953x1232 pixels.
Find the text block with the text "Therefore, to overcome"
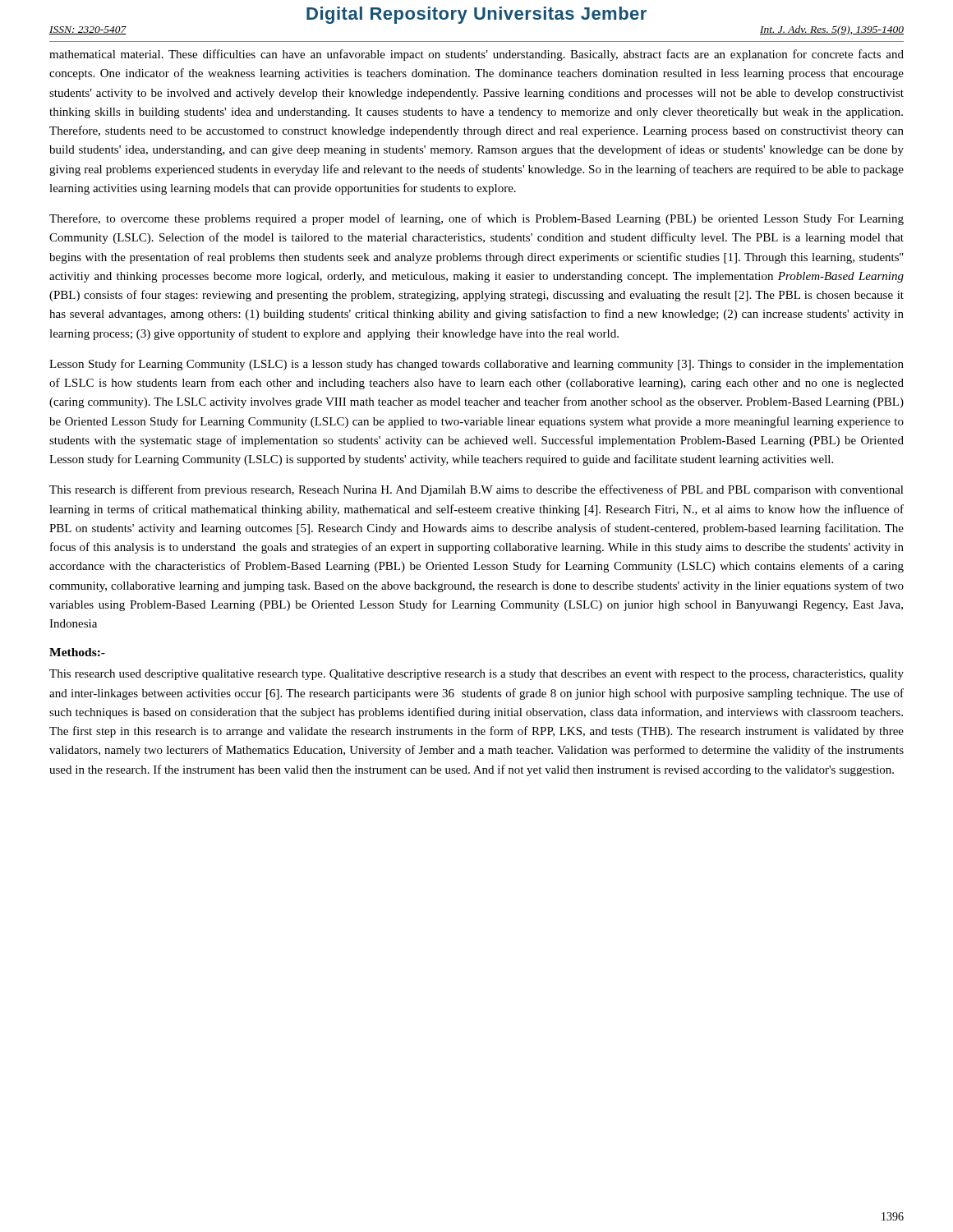point(476,276)
